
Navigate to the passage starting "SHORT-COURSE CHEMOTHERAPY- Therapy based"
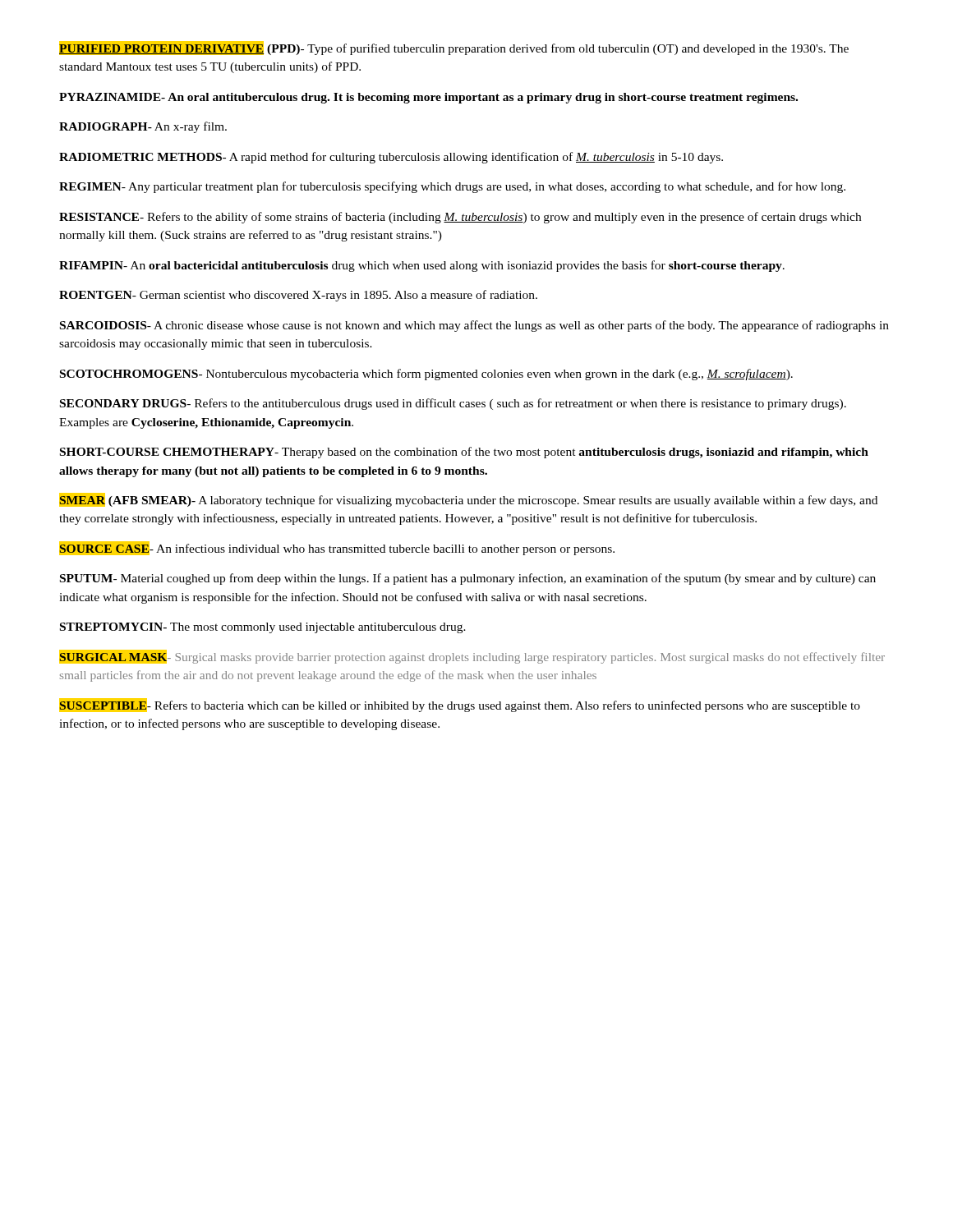click(x=464, y=461)
